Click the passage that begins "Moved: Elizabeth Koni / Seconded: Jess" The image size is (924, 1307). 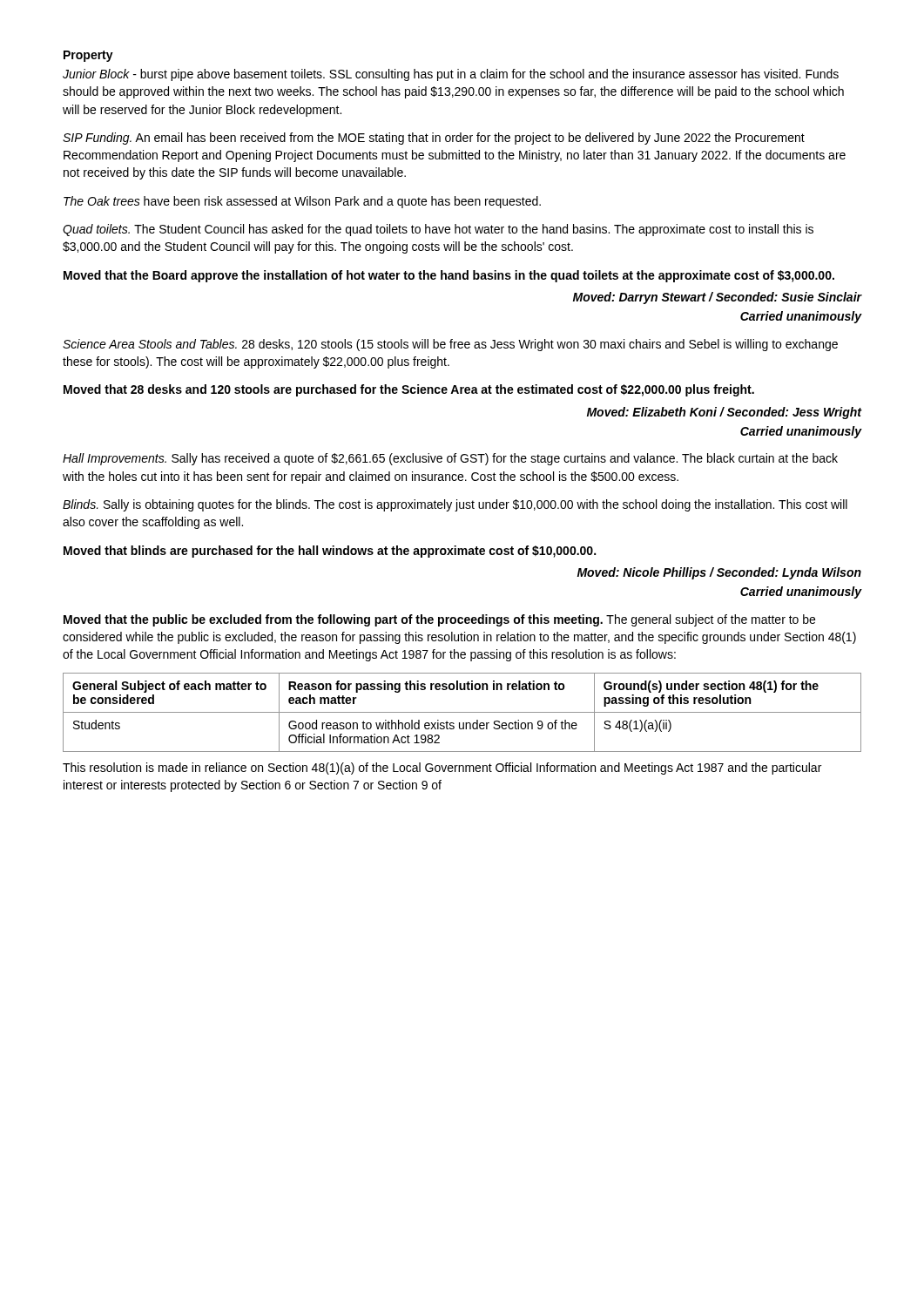coord(724,422)
